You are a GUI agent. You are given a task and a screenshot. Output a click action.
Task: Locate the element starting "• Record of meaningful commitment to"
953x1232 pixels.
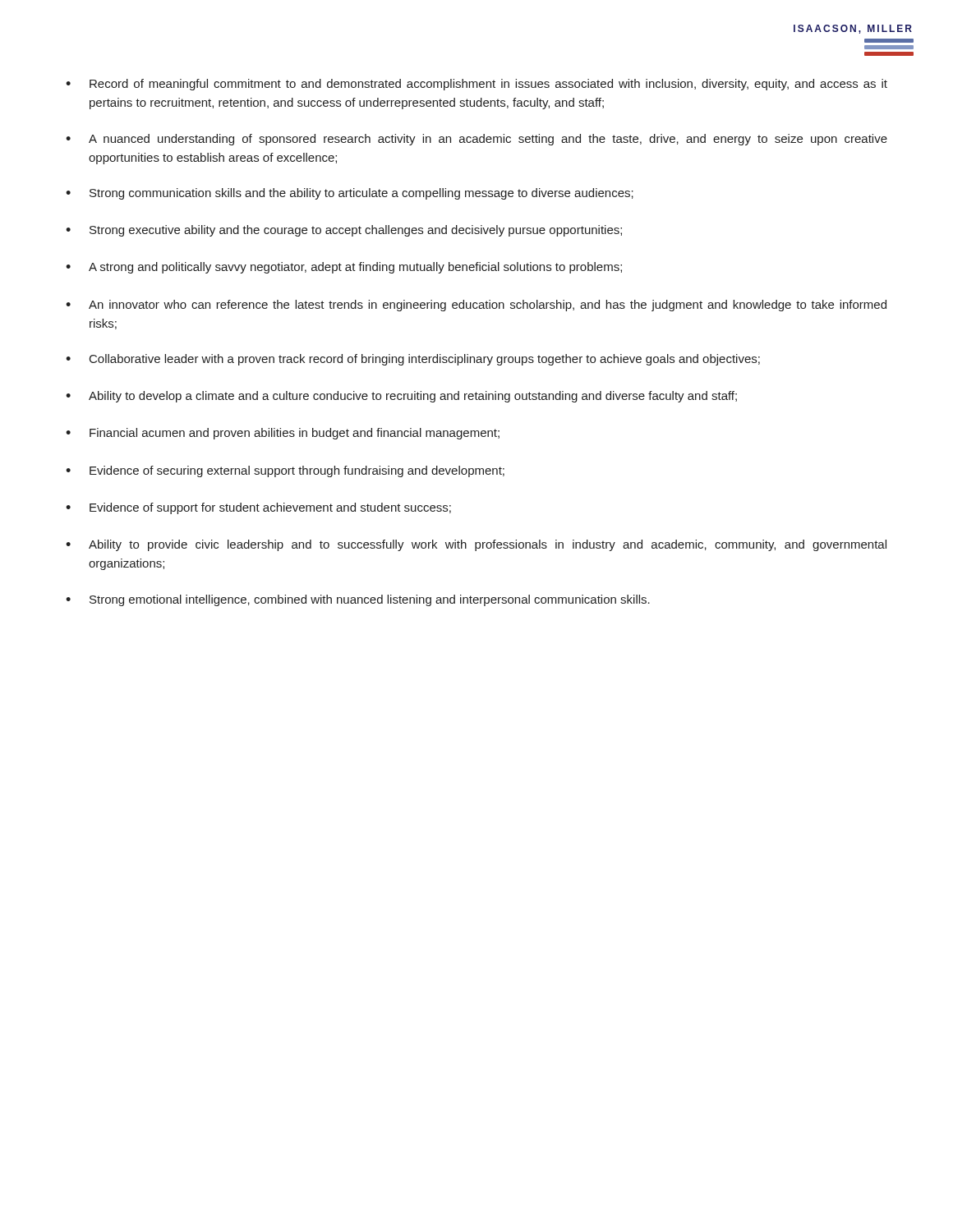[x=476, y=93]
